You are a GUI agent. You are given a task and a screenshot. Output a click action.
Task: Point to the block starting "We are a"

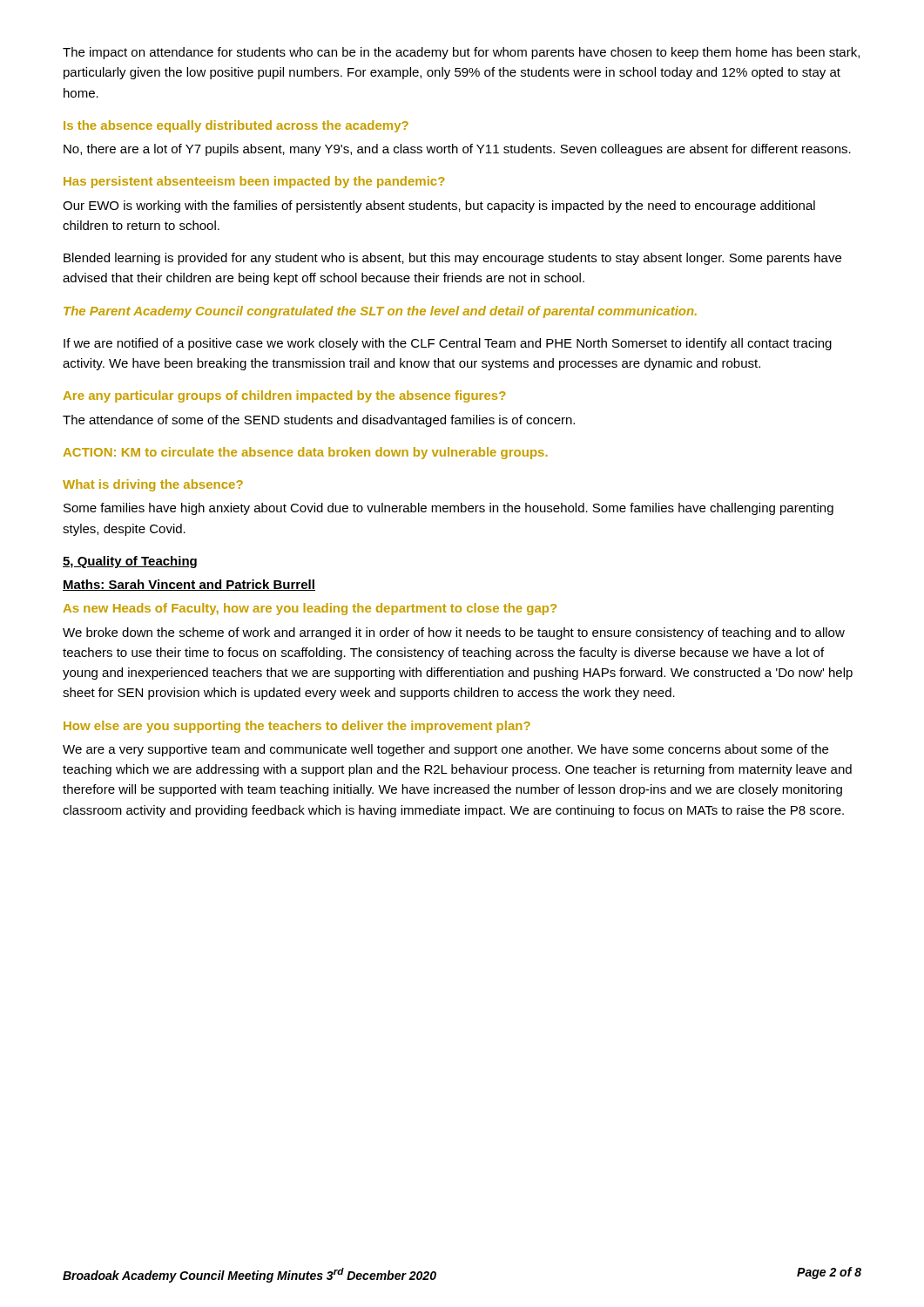point(458,779)
